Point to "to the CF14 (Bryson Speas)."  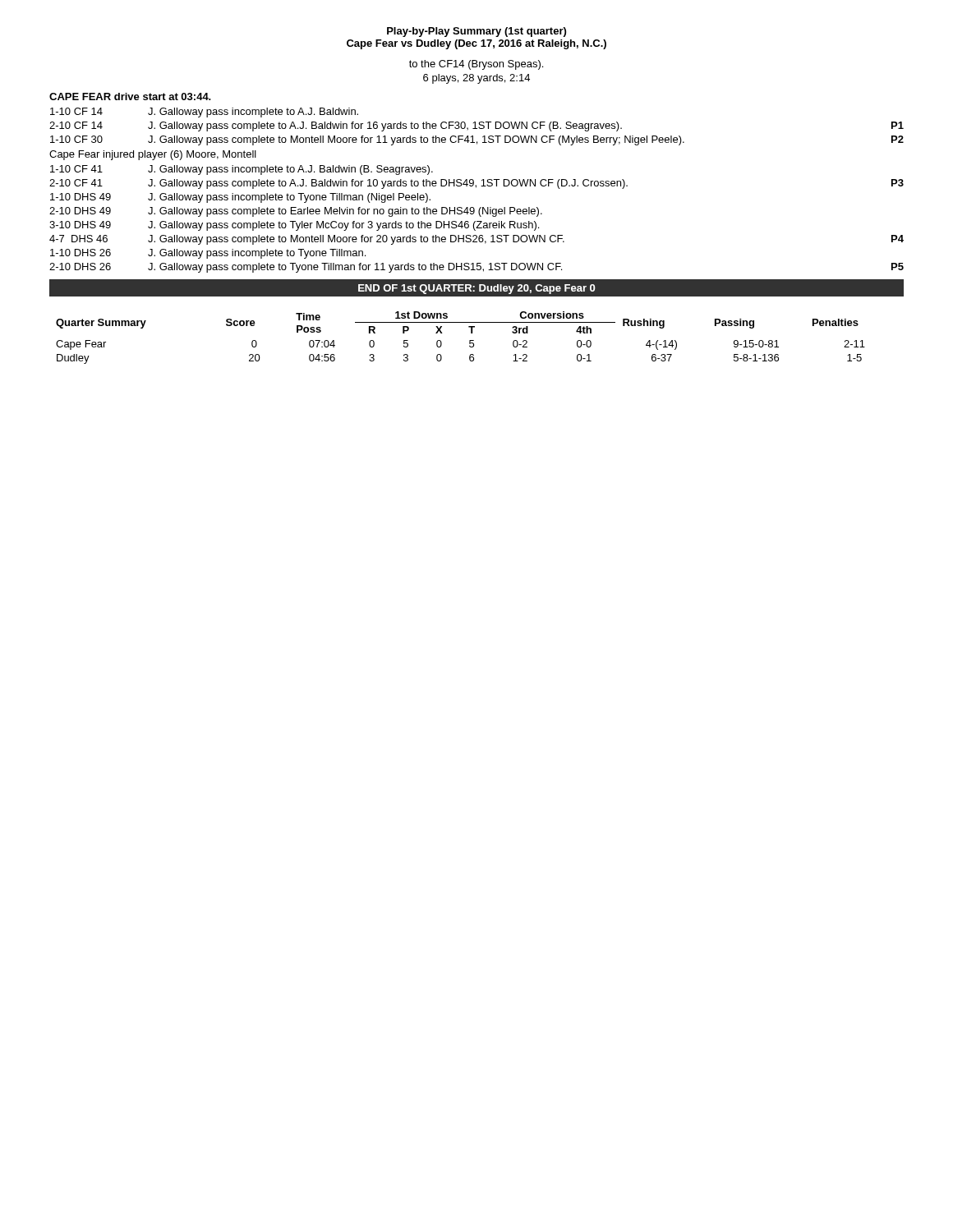click(x=476, y=64)
